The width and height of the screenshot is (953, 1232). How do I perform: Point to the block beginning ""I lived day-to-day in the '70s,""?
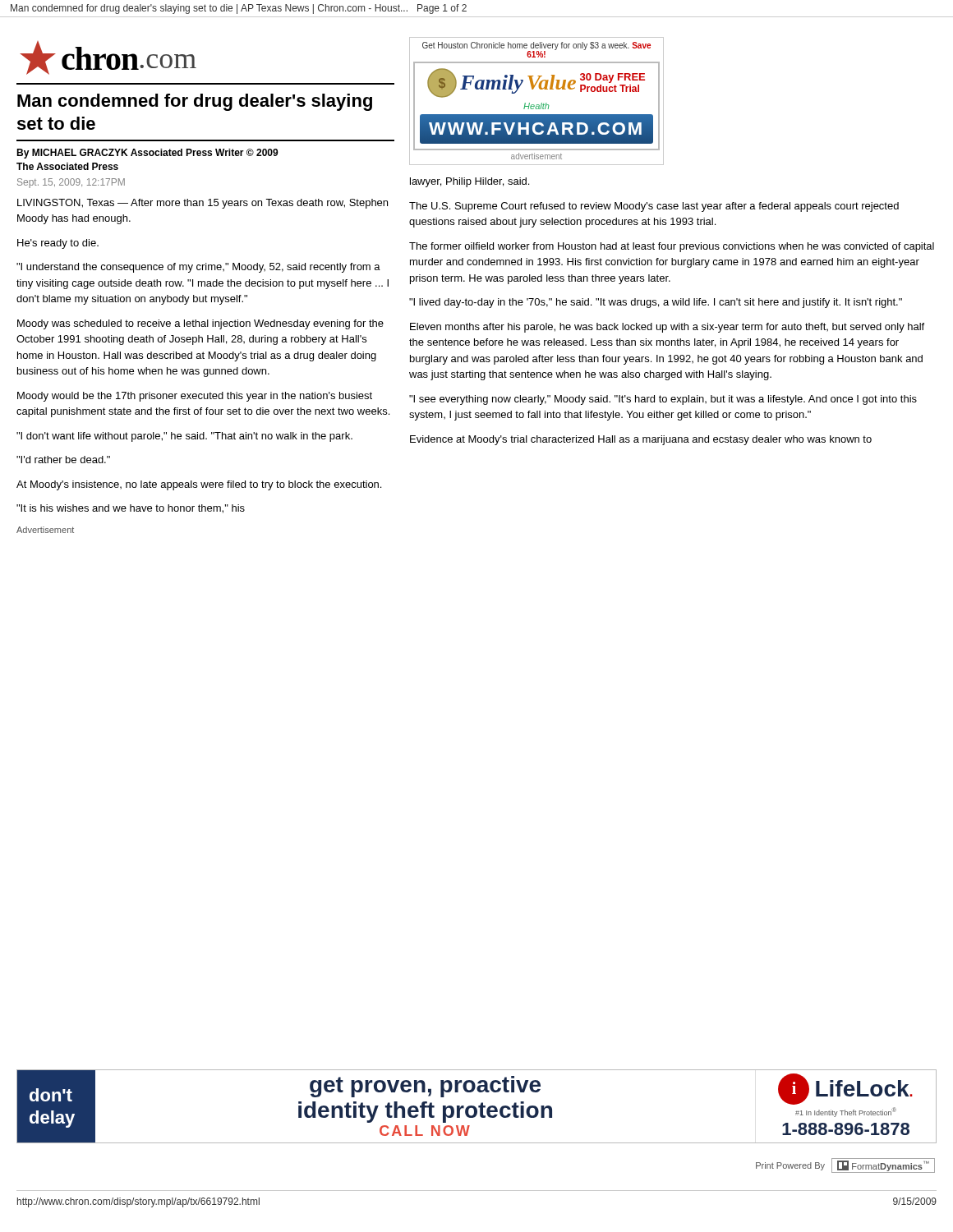(x=656, y=302)
